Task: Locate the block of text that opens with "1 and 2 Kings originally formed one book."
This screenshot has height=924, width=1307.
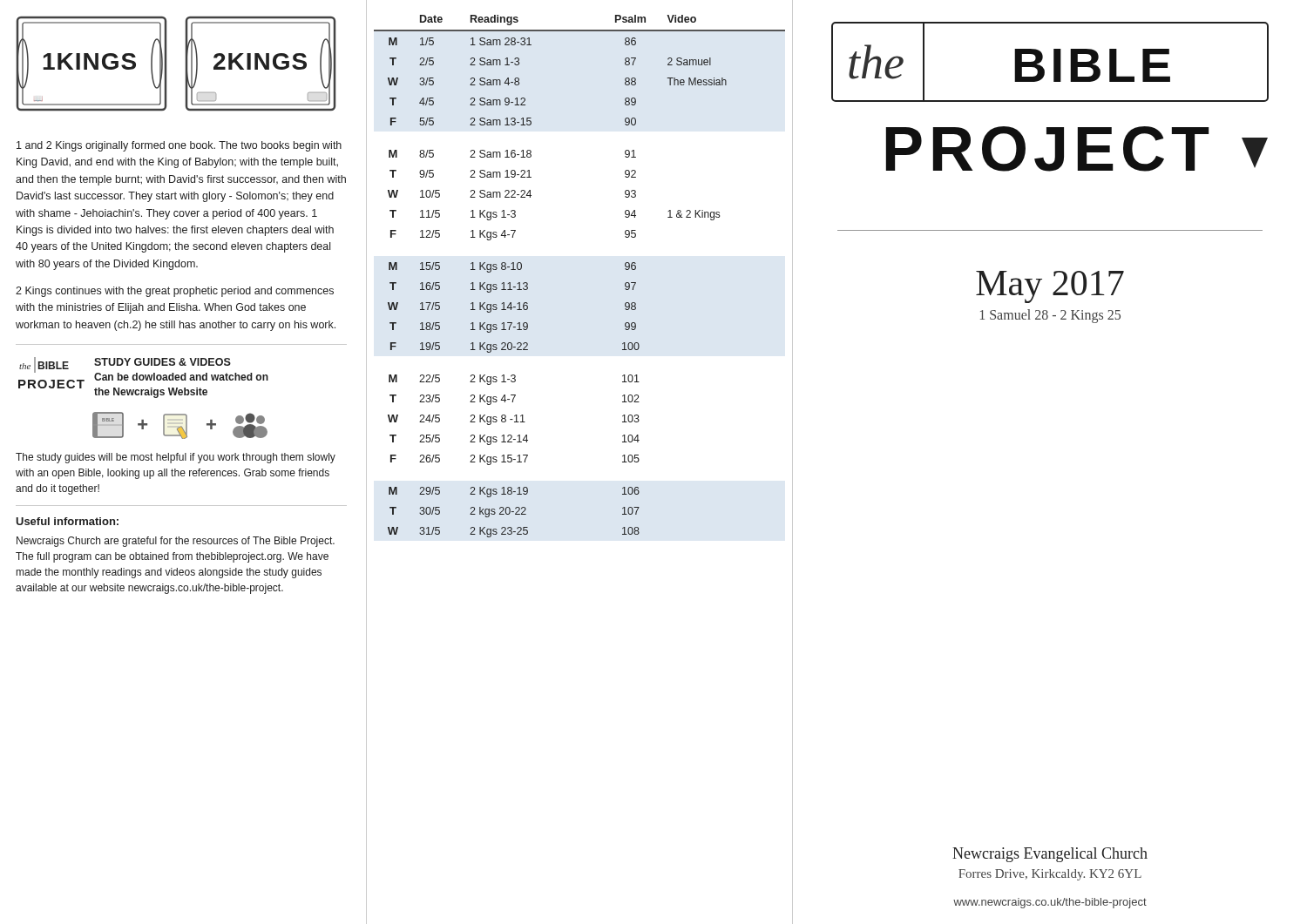Action: [x=181, y=205]
